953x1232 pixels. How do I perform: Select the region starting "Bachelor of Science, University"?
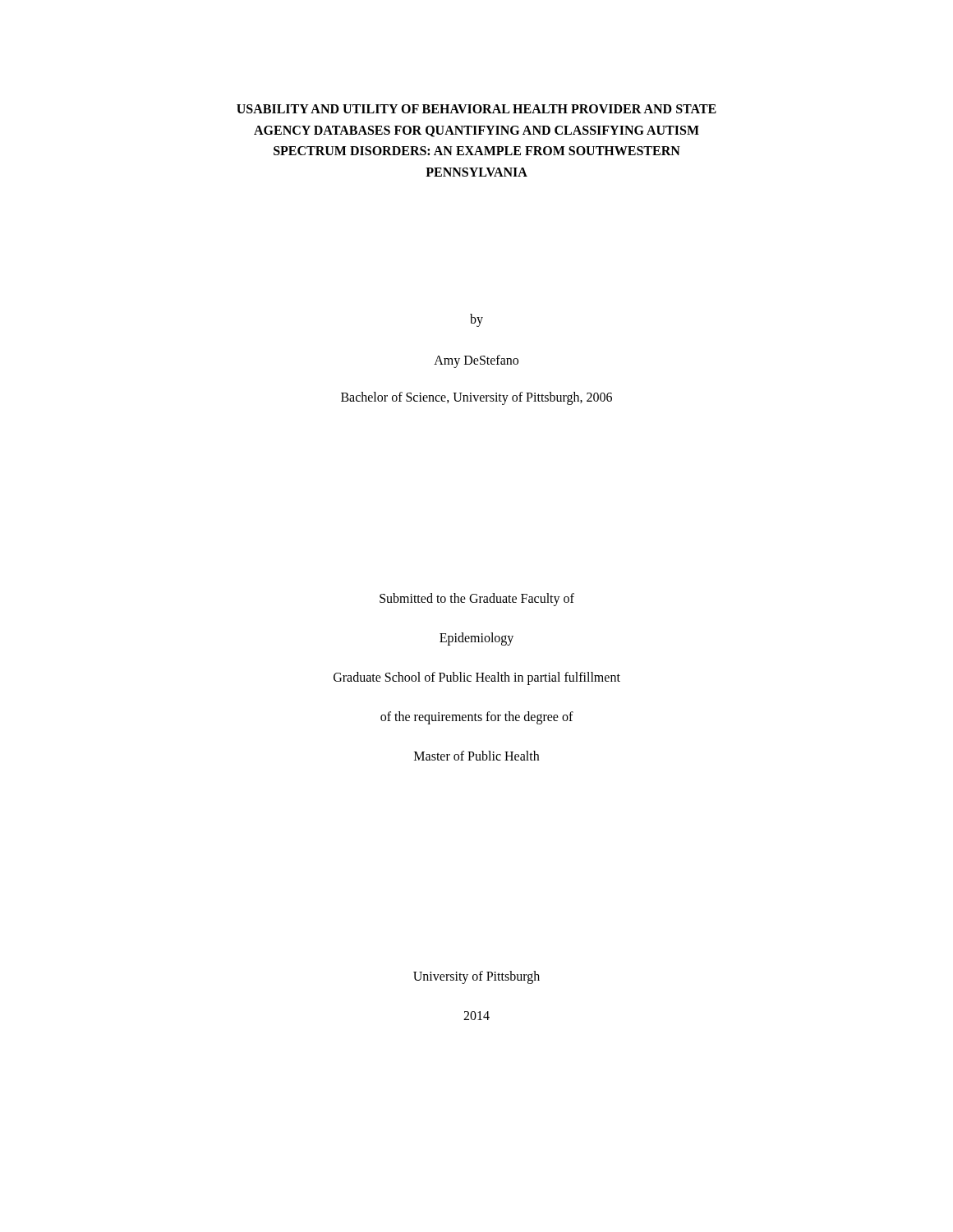click(476, 397)
